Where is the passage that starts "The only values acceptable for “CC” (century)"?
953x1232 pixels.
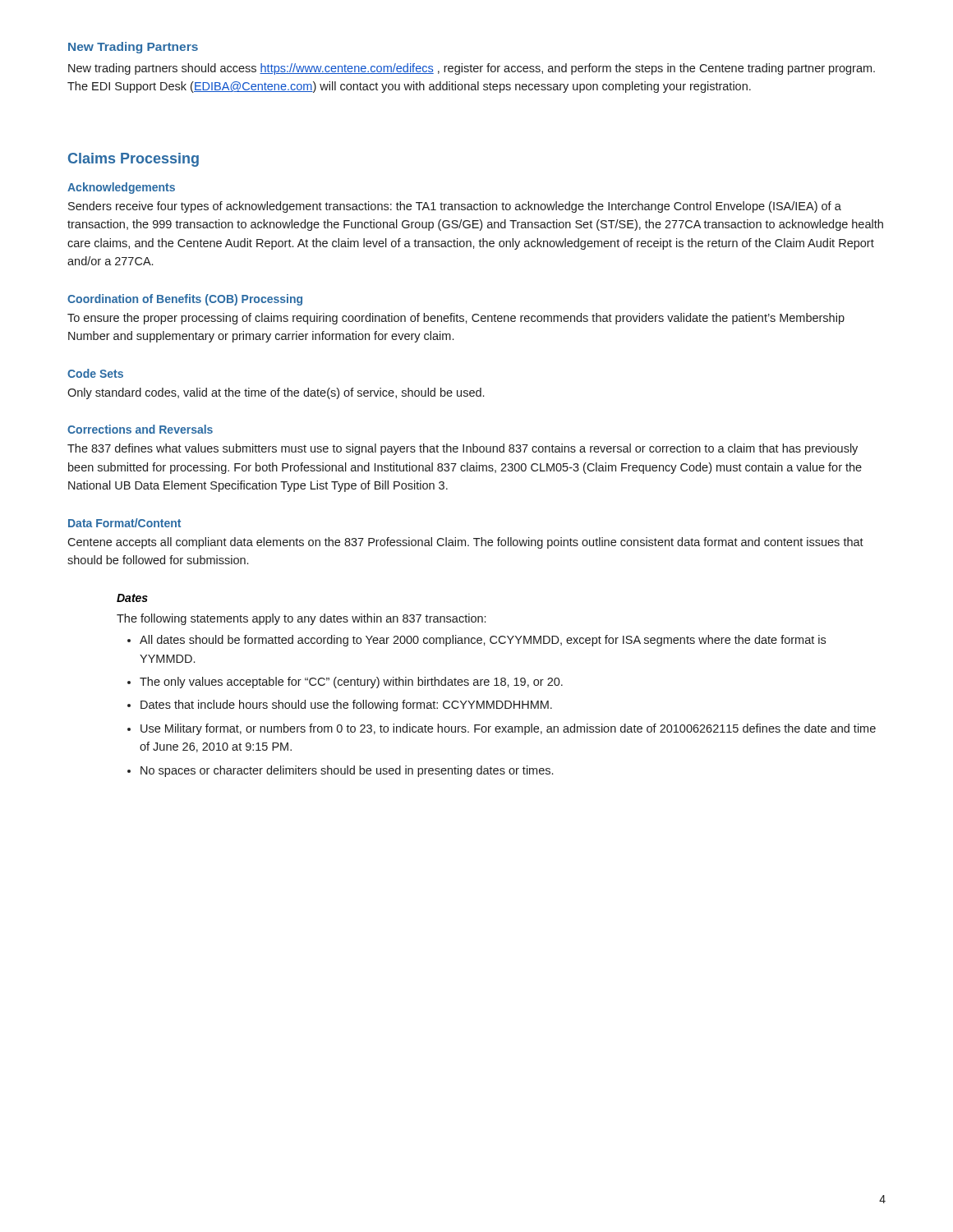tap(352, 682)
